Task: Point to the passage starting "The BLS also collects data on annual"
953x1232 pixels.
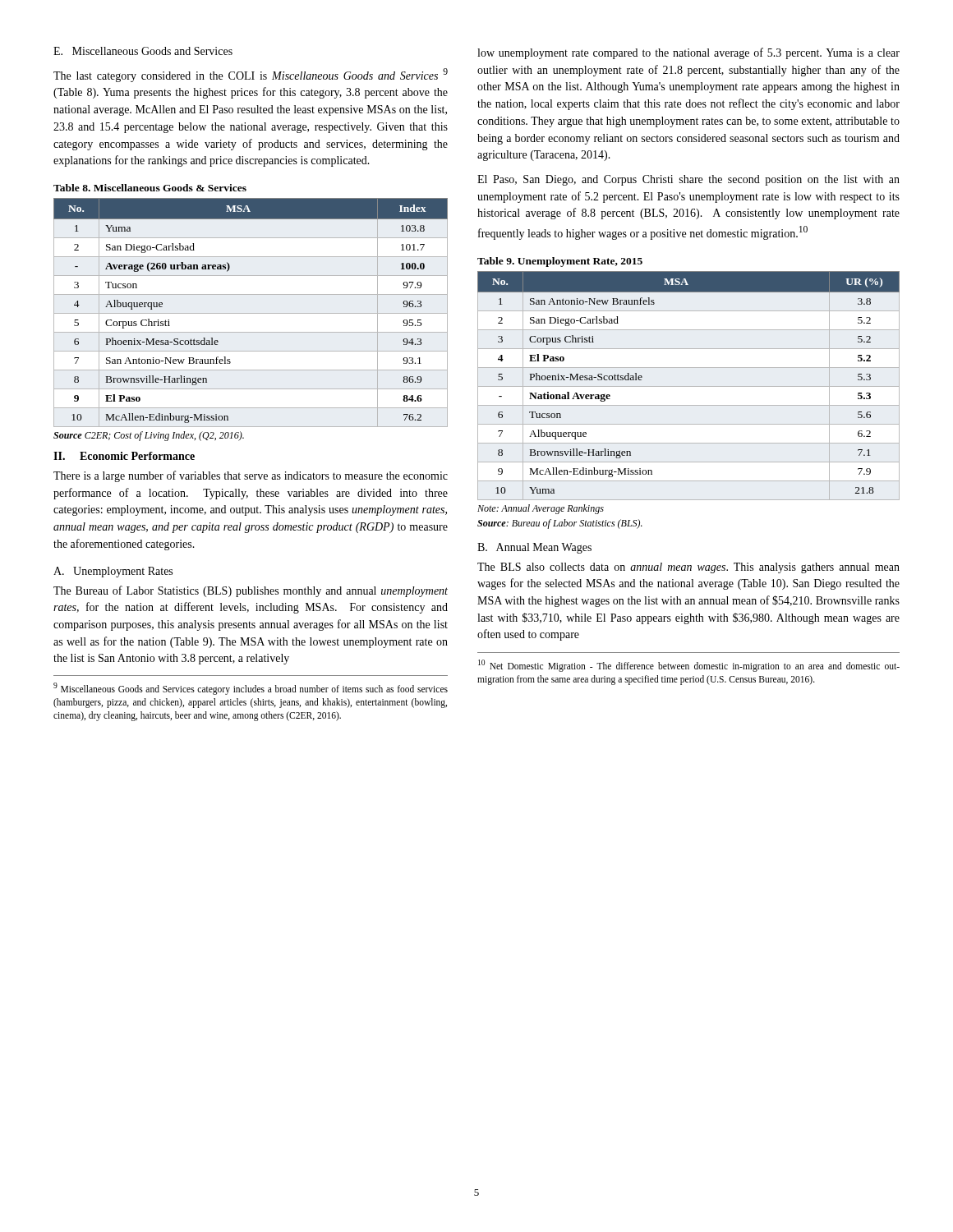Action: pos(688,602)
